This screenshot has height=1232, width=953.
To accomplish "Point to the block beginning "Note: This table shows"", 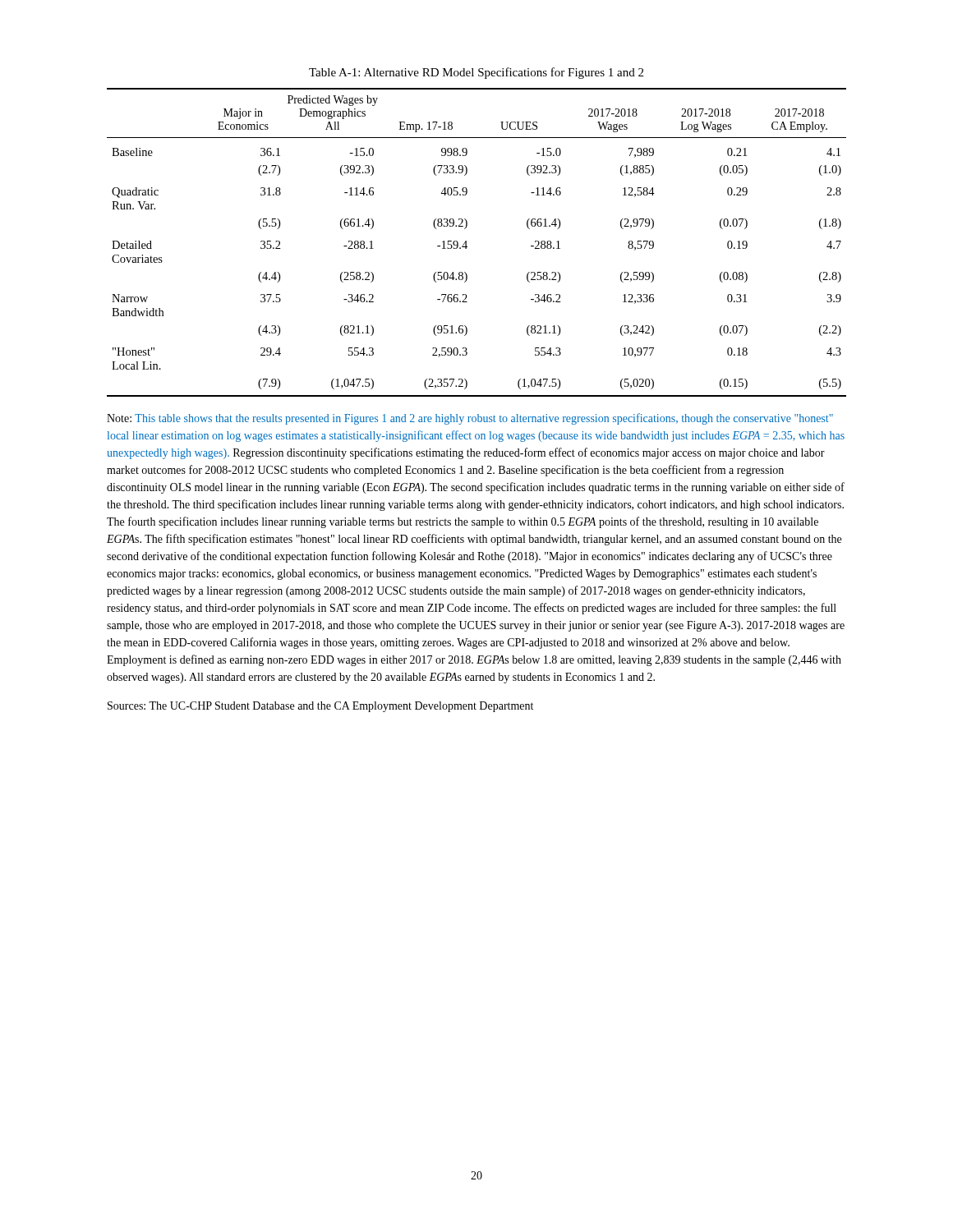I will [x=476, y=548].
